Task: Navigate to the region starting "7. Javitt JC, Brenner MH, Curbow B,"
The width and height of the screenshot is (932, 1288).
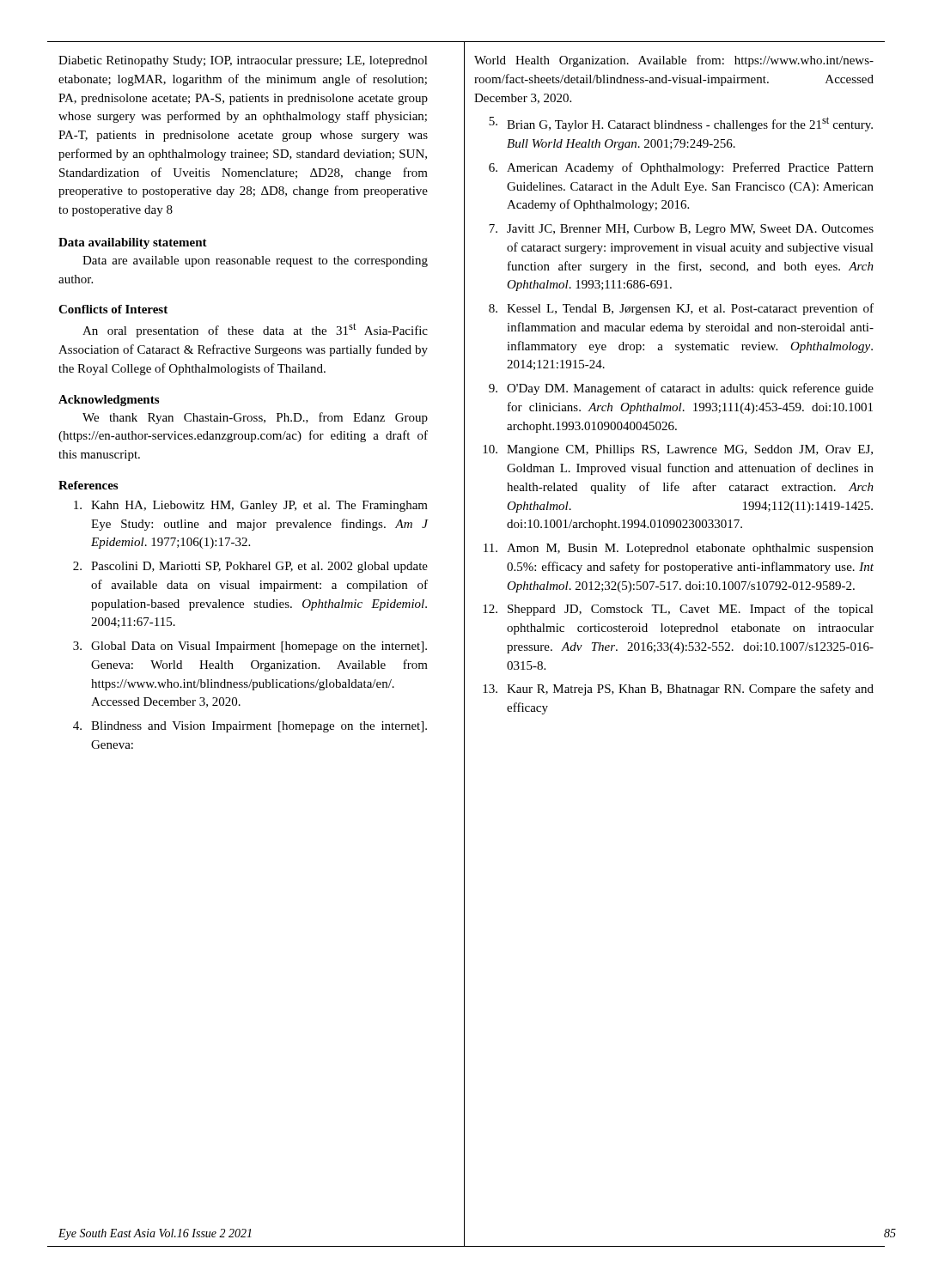Action: [x=674, y=257]
